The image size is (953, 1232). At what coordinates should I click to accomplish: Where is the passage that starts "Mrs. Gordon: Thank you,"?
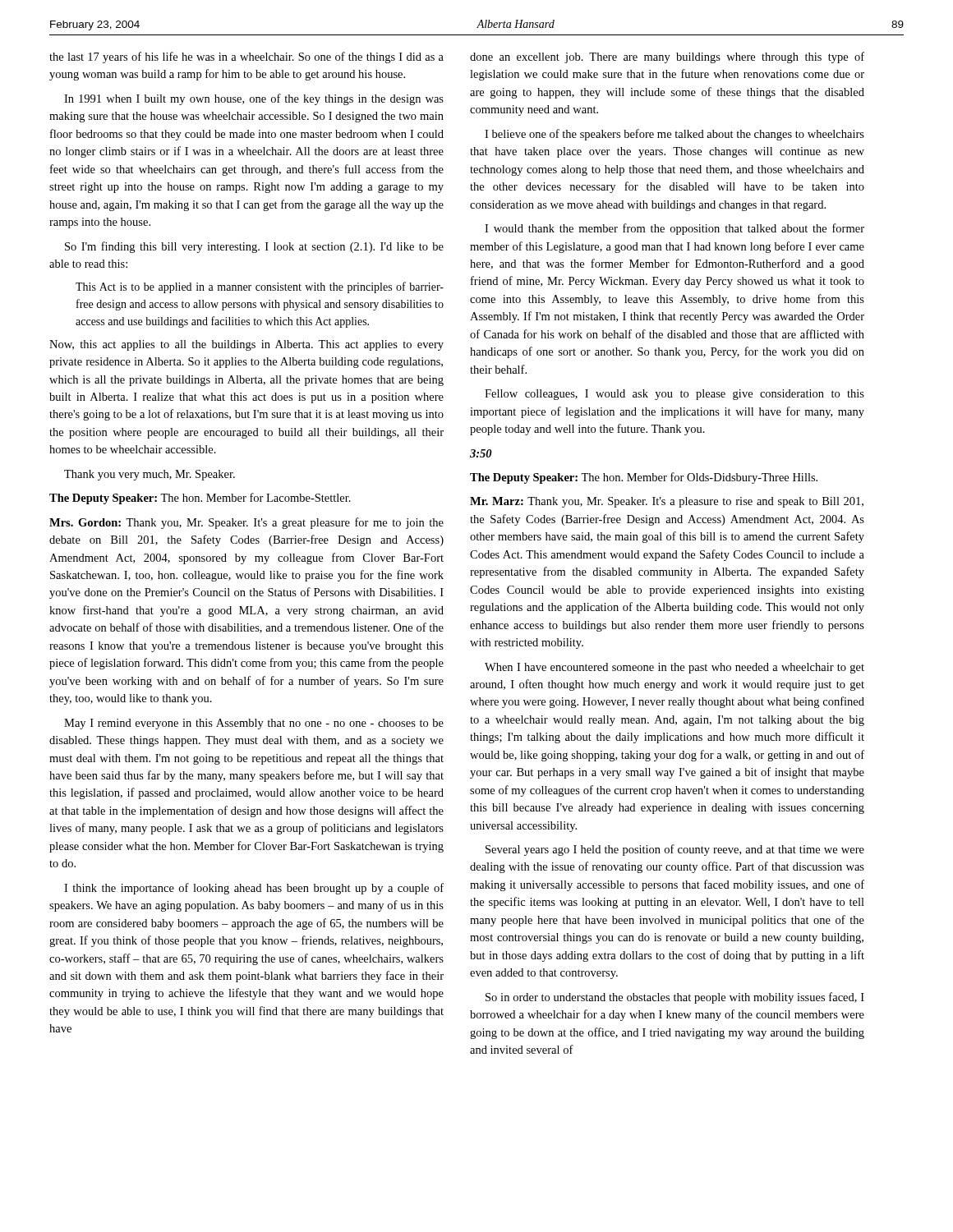246,776
